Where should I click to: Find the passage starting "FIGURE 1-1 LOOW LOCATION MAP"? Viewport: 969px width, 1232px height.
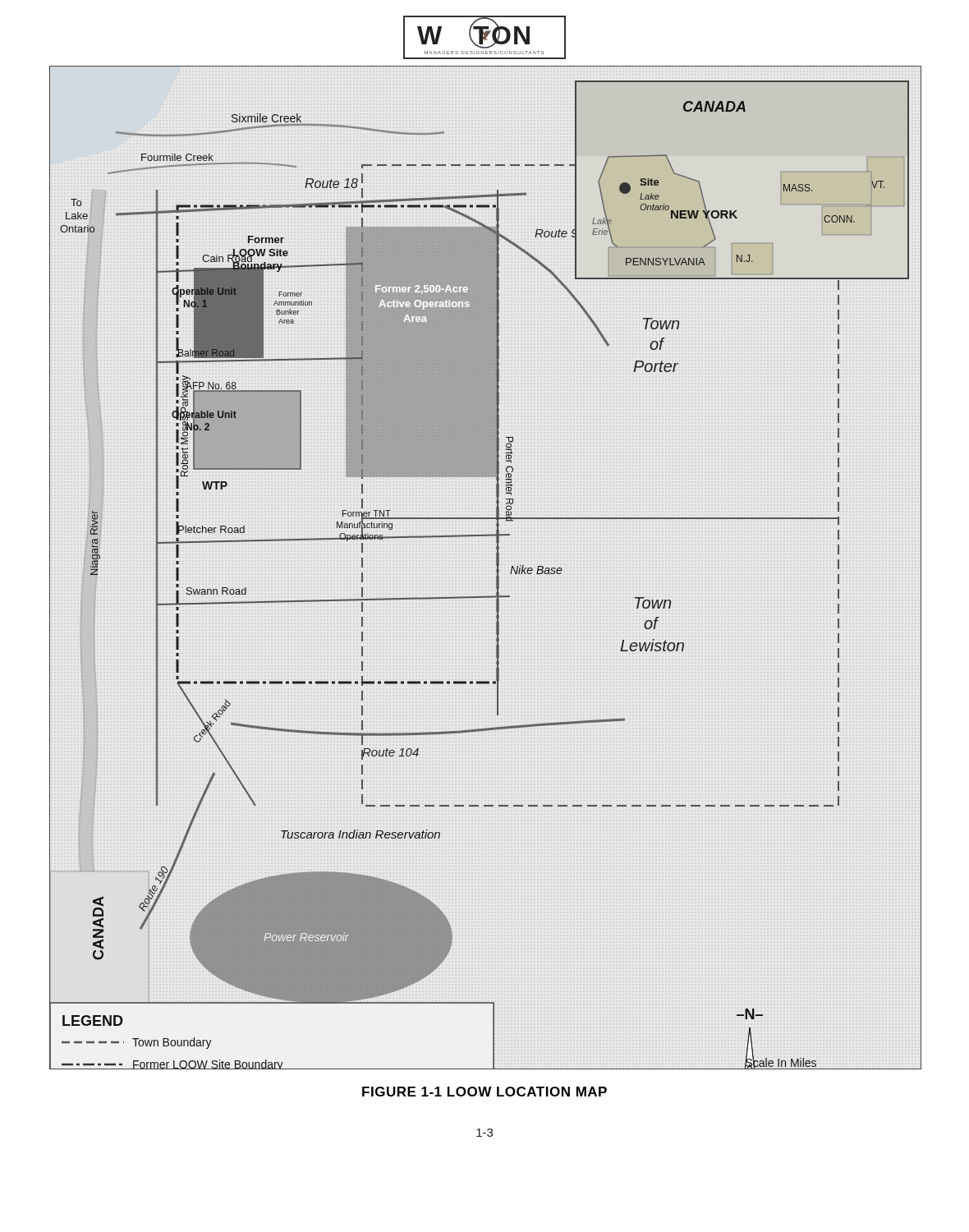coord(484,1092)
